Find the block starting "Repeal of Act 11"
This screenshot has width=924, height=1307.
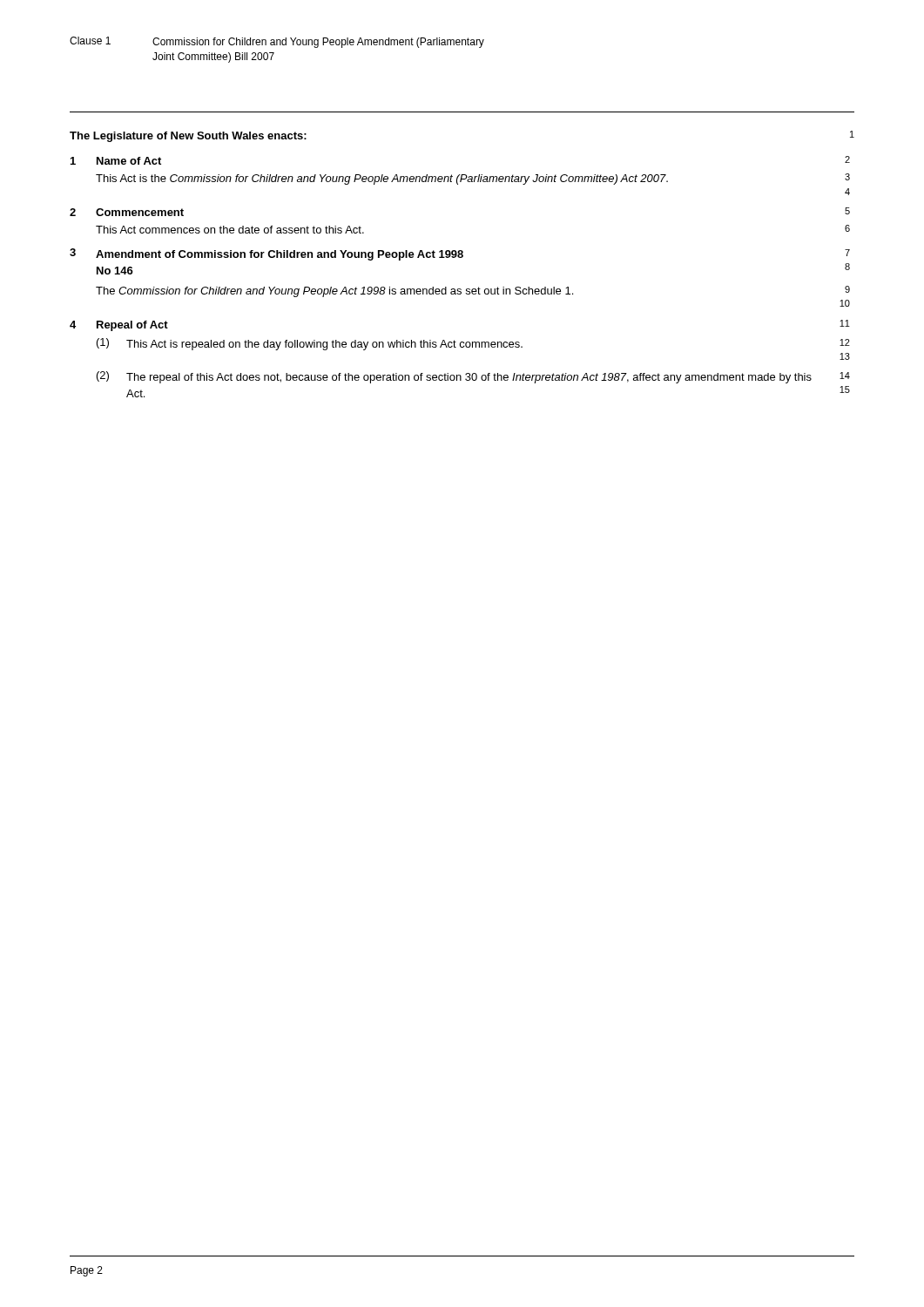131,325
